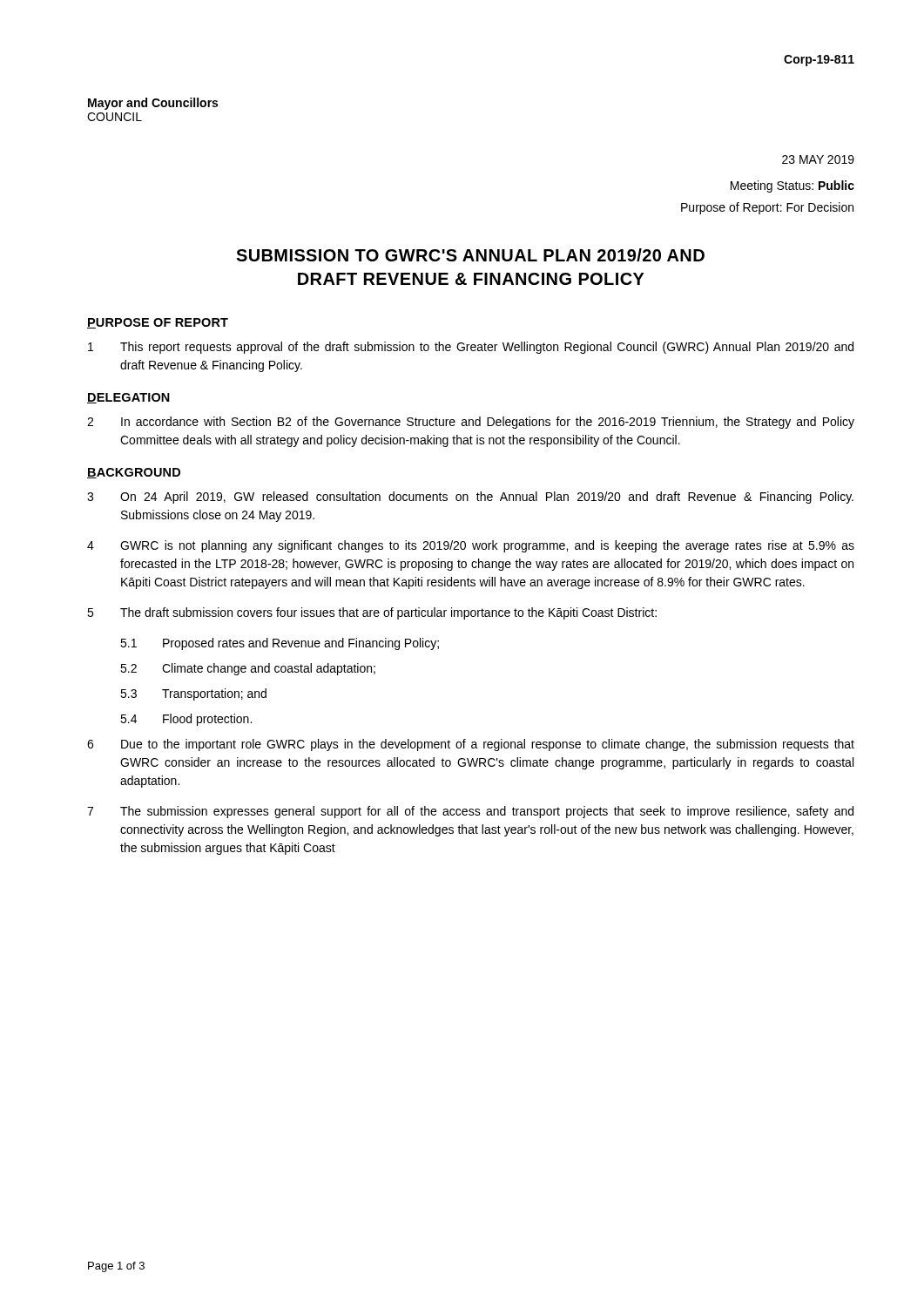Locate the passage starting "4 GWRC is not planning"
The height and width of the screenshot is (1307, 924).
pos(471,564)
